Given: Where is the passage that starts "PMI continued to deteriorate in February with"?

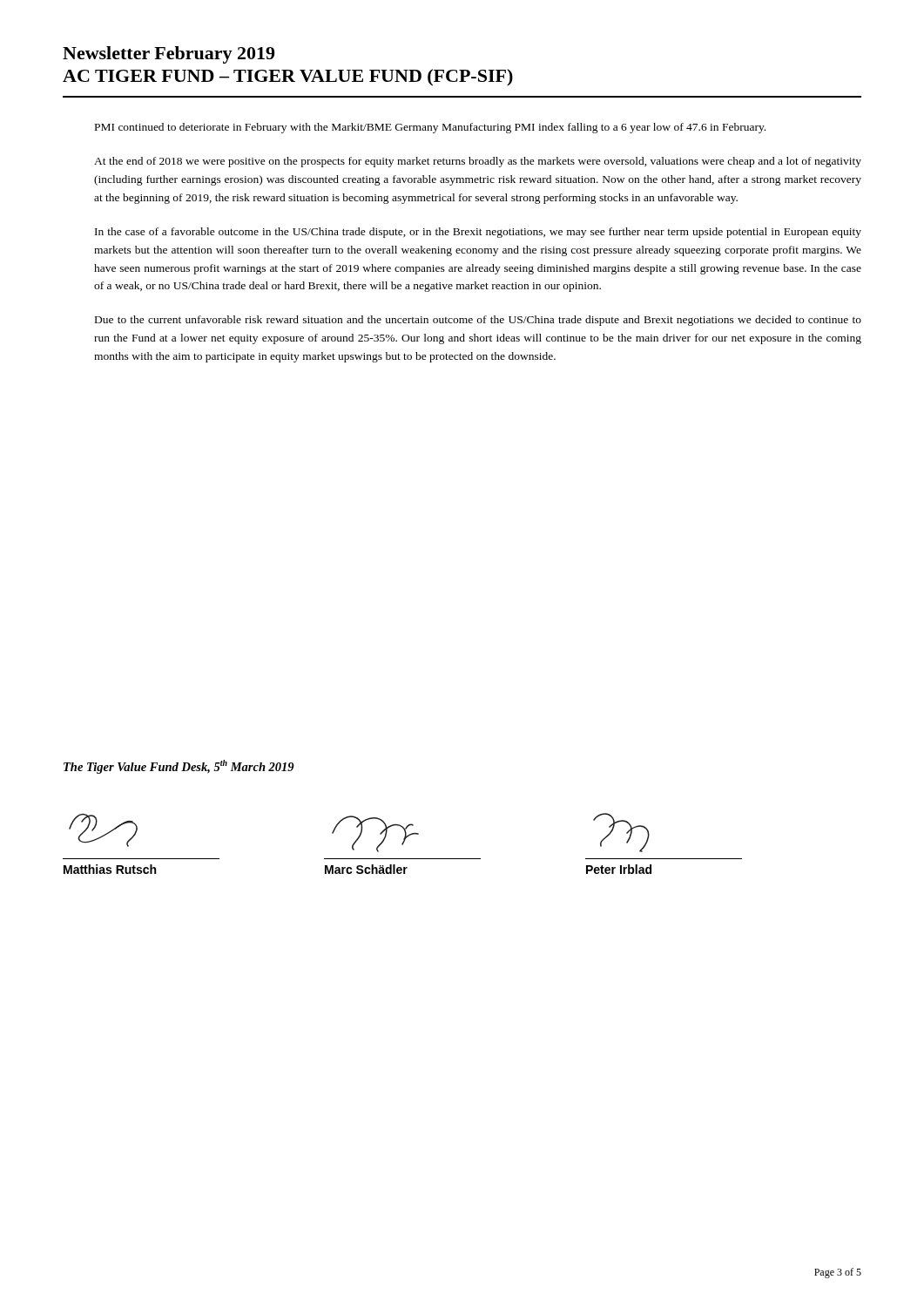Looking at the screenshot, I should (430, 127).
